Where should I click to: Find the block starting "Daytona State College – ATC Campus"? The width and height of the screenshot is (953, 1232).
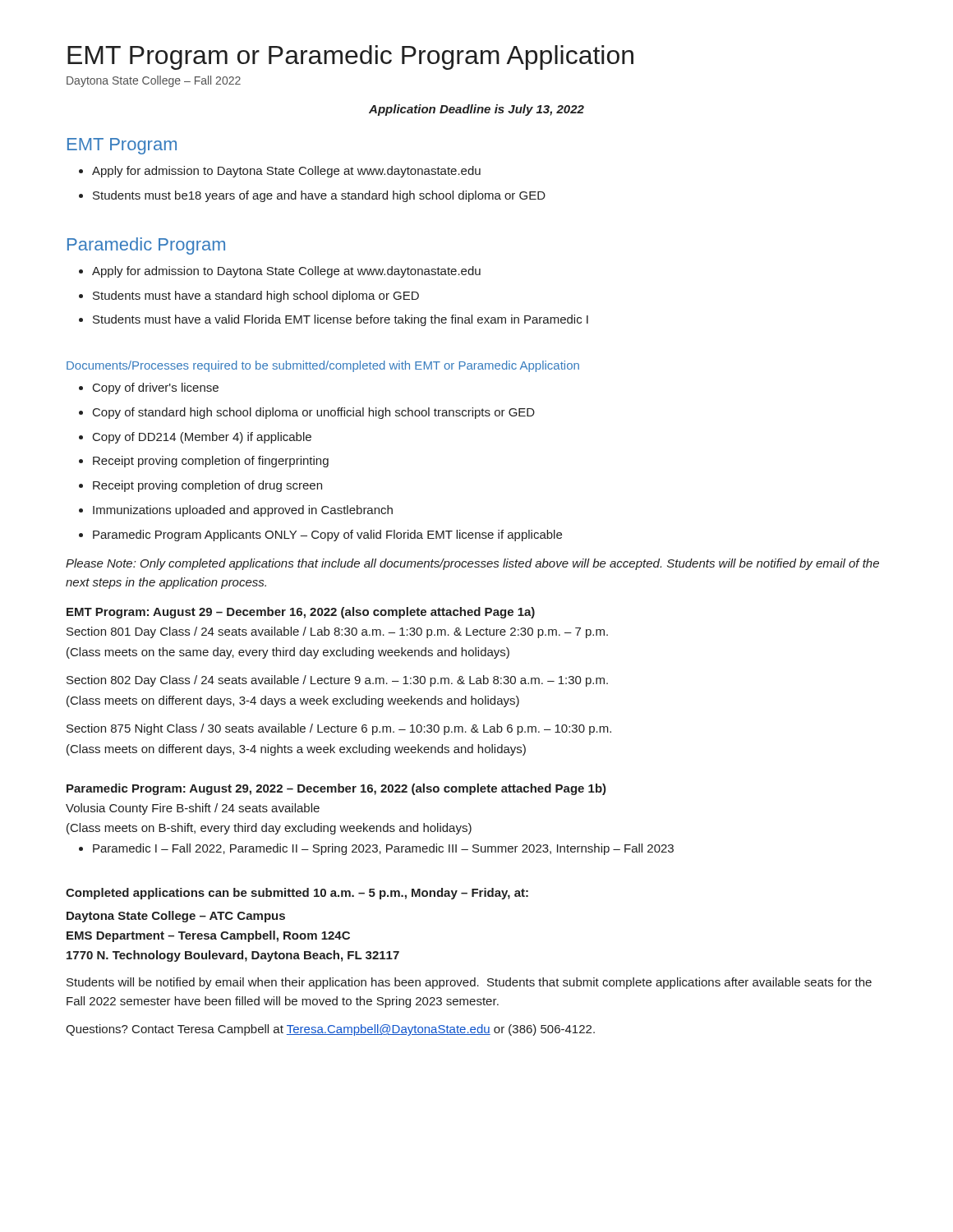pyautogui.click(x=176, y=917)
